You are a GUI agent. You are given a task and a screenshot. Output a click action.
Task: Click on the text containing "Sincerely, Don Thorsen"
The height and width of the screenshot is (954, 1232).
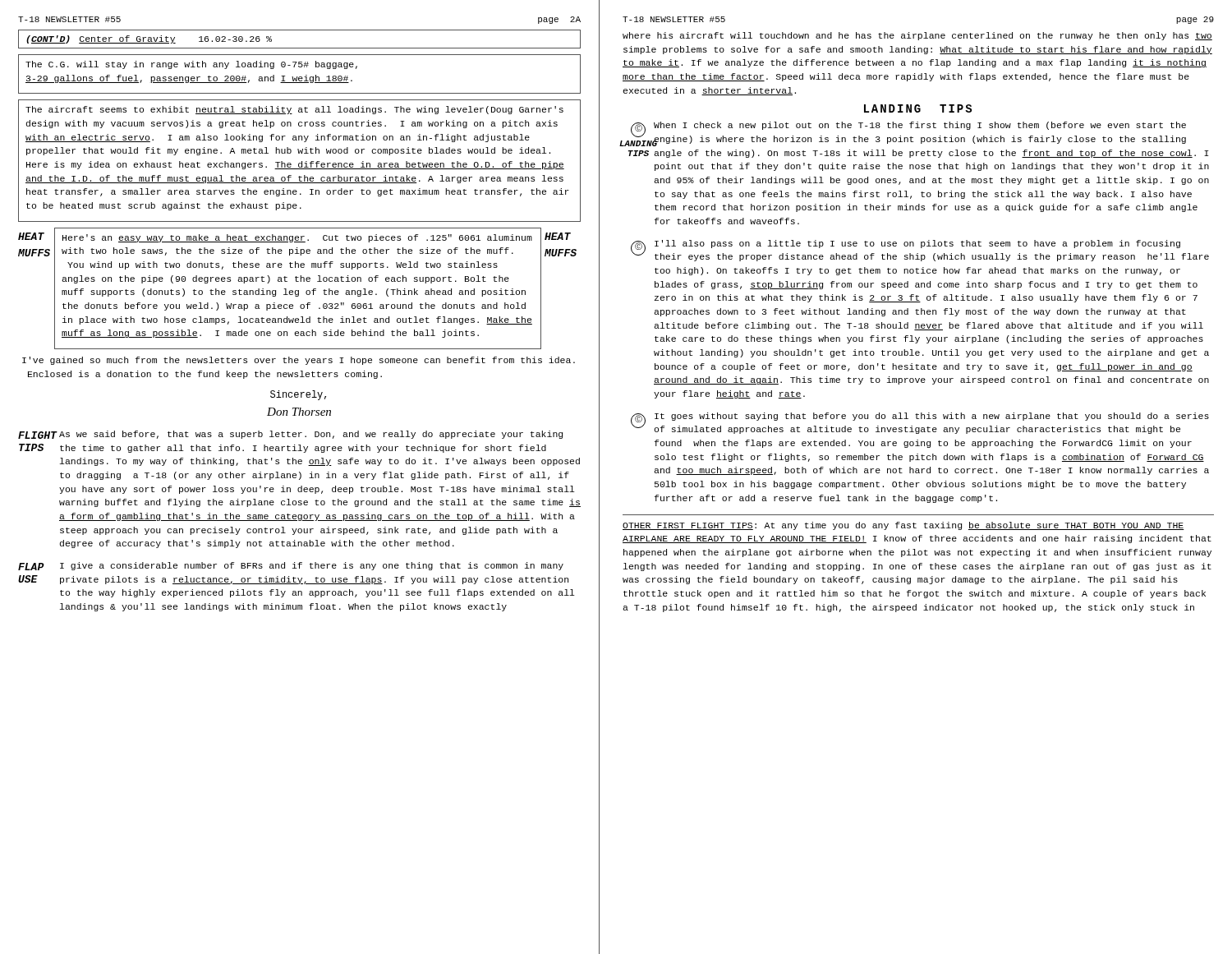pyautogui.click(x=299, y=404)
